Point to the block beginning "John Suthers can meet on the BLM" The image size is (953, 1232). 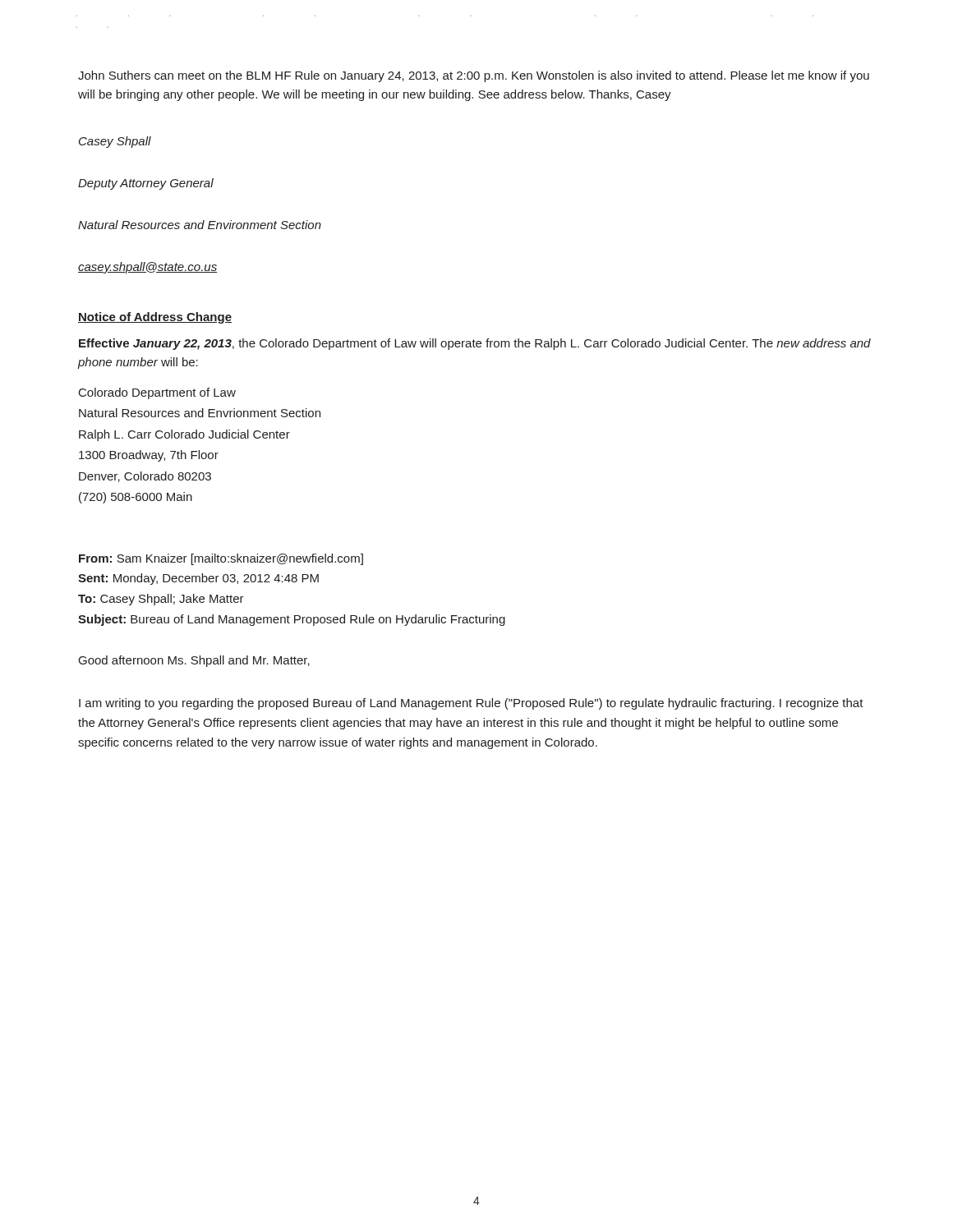tap(474, 85)
